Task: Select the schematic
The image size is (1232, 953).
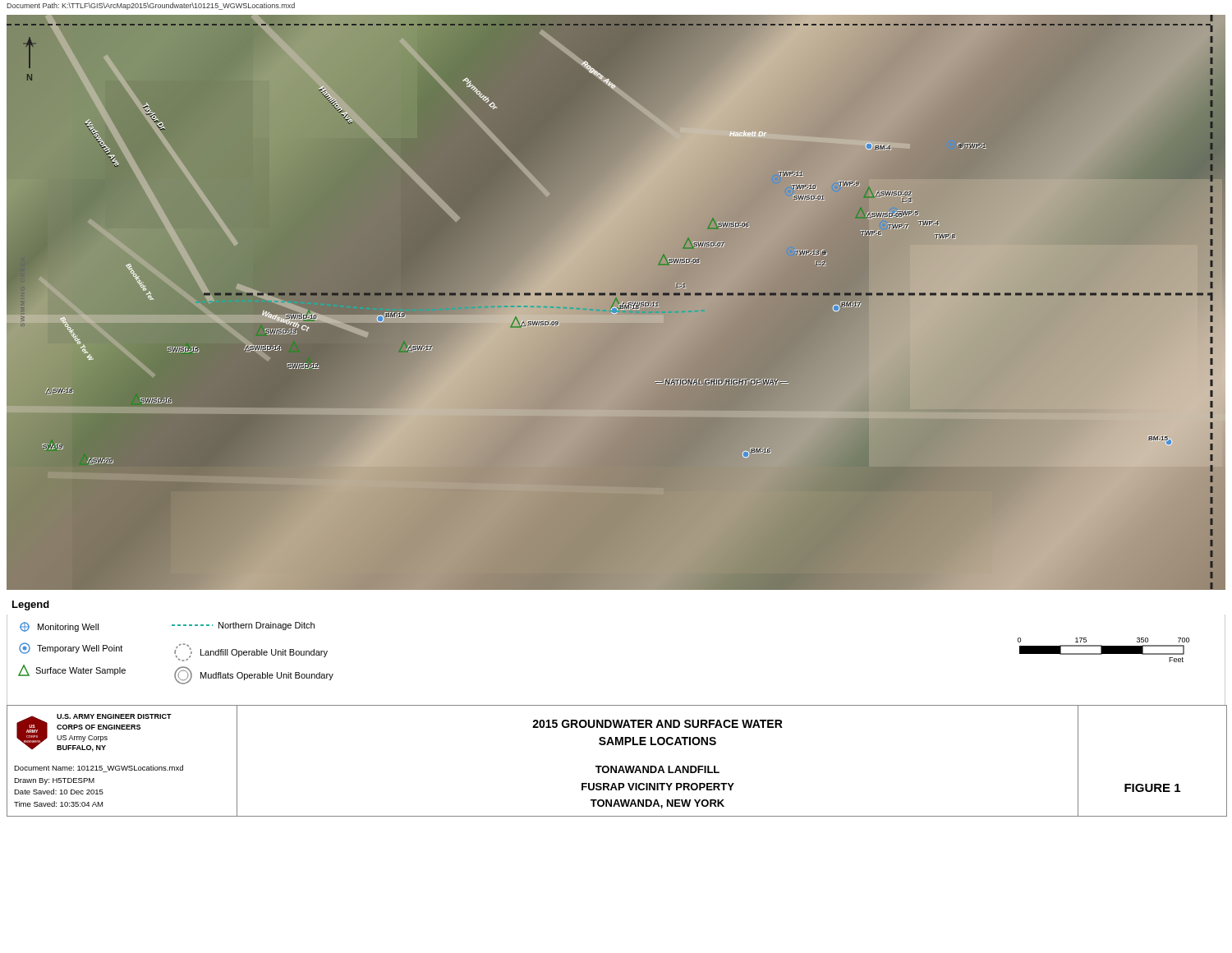Action: [1106, 645]
